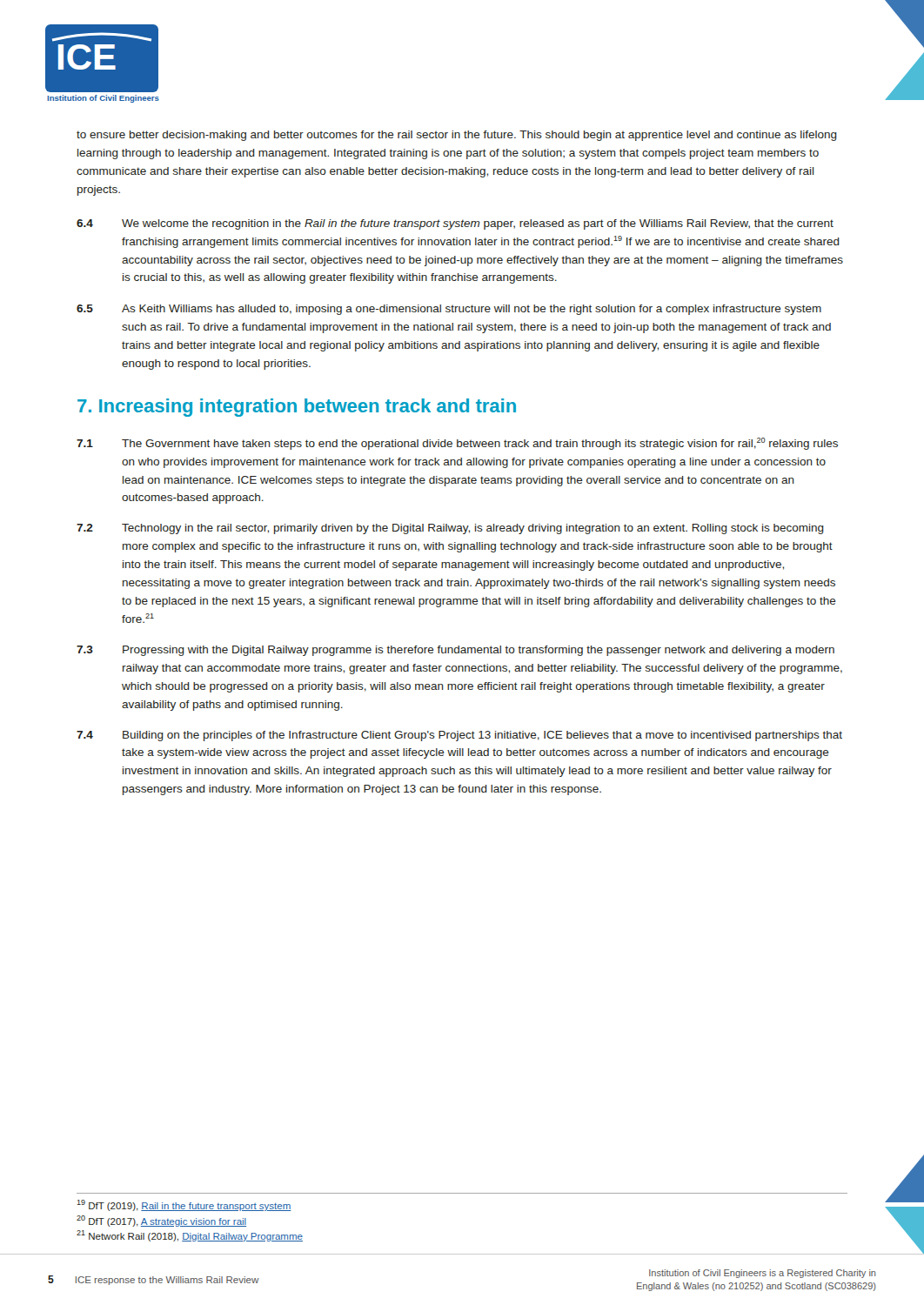The width and height of the screenshot is (924, 1305).
Task: Find the region starting "4 Building on"
Action: coord(462,763)
